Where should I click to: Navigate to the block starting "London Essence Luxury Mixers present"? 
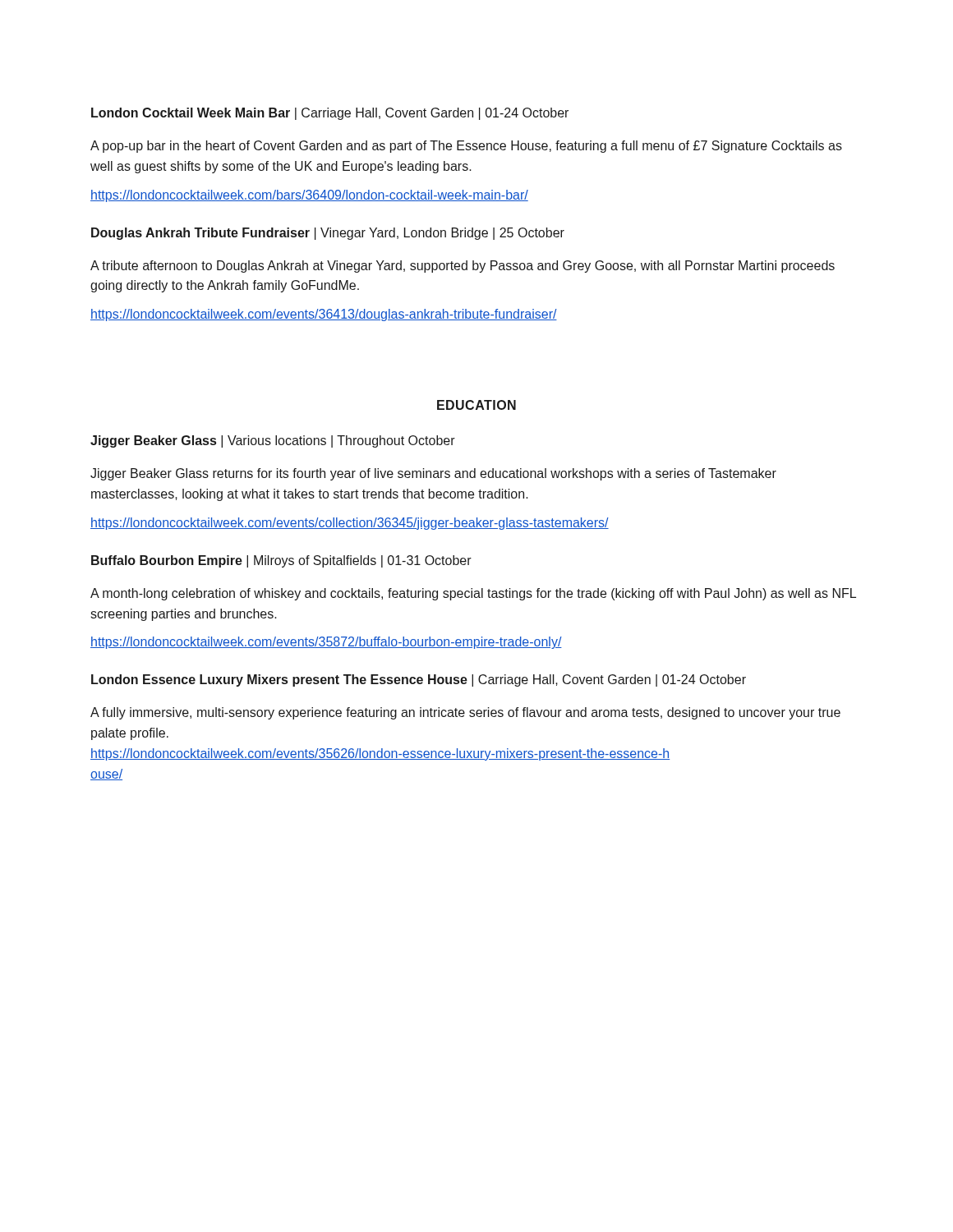[x=476, y=680]
